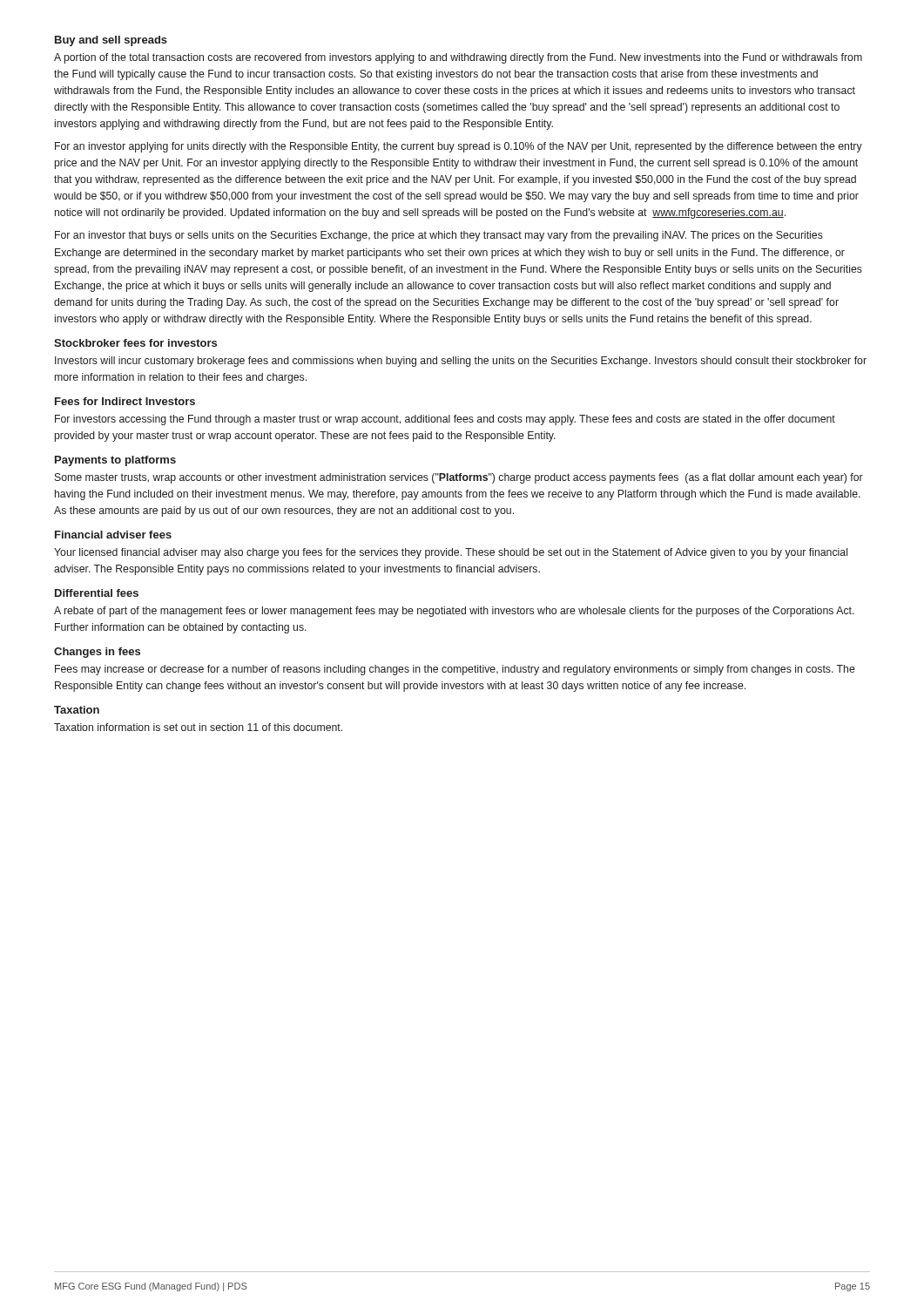924x1307 pixels.
Task: Locate the text block starting "Differential fees"
Action: pos(96,593)
